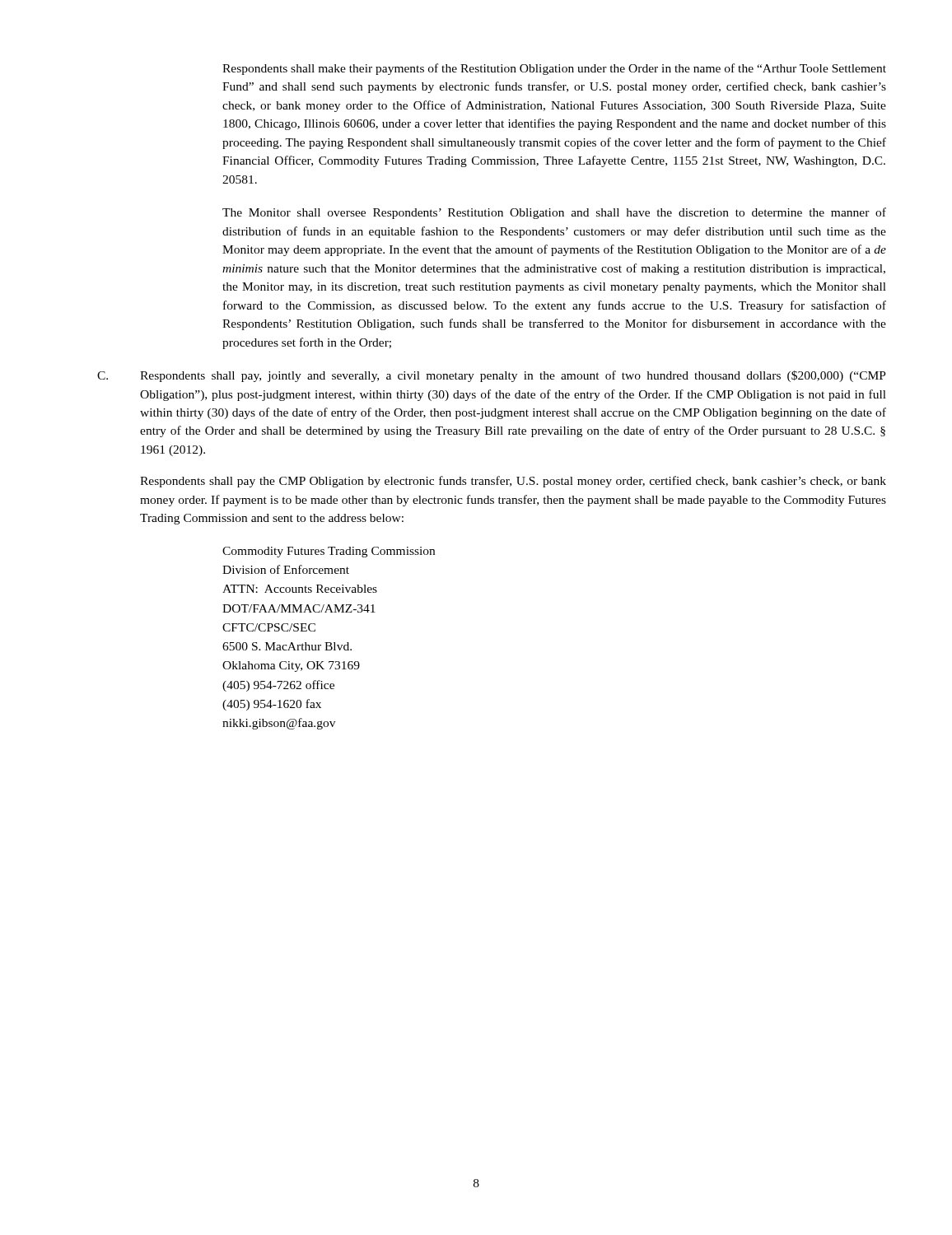Find the block on this page that starts "The Monitor shall oversee"
The image size is (952, 1235).
[554, 277]
